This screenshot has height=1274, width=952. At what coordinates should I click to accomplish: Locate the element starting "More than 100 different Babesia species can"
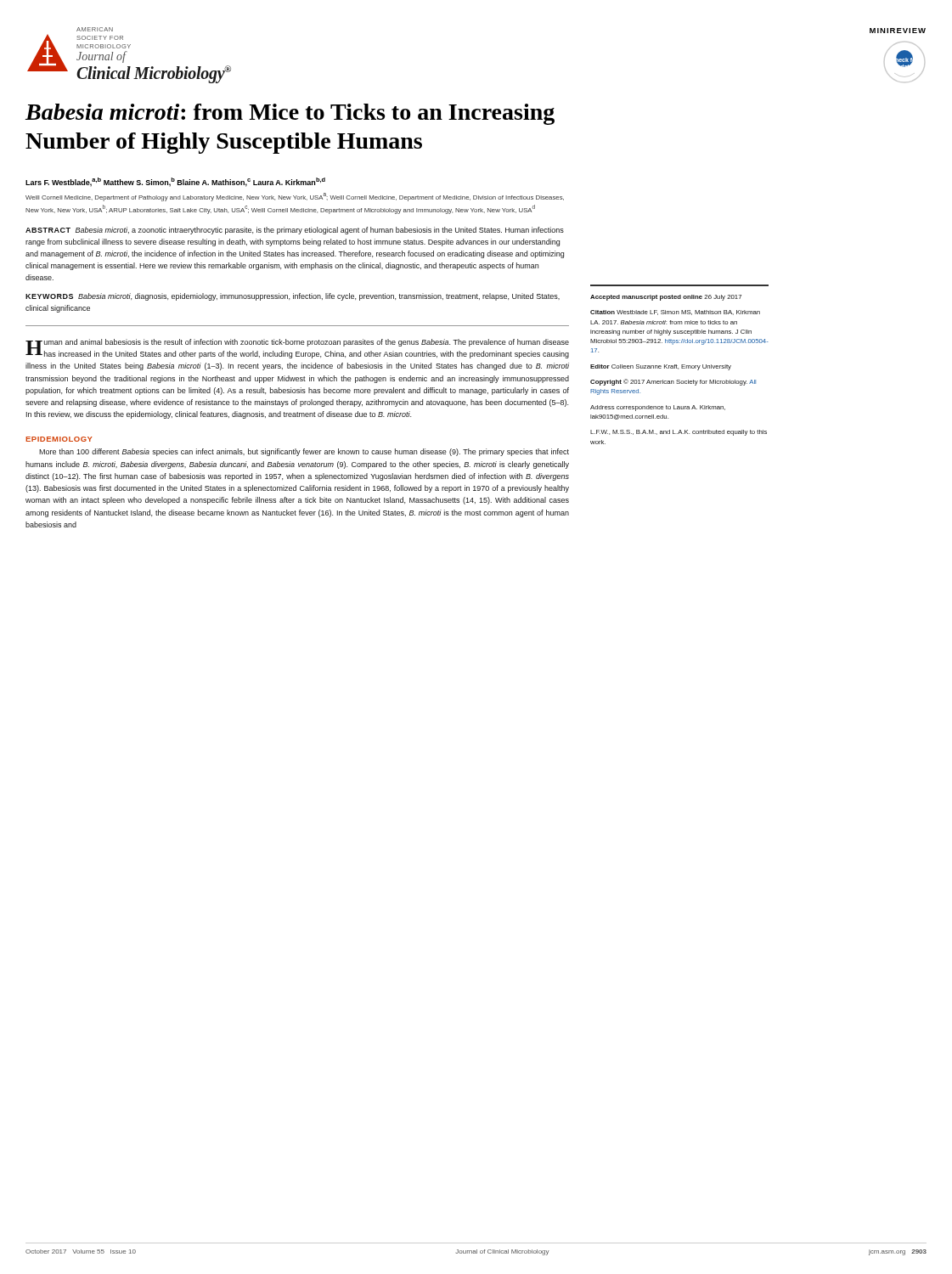(x=297, y=488)
